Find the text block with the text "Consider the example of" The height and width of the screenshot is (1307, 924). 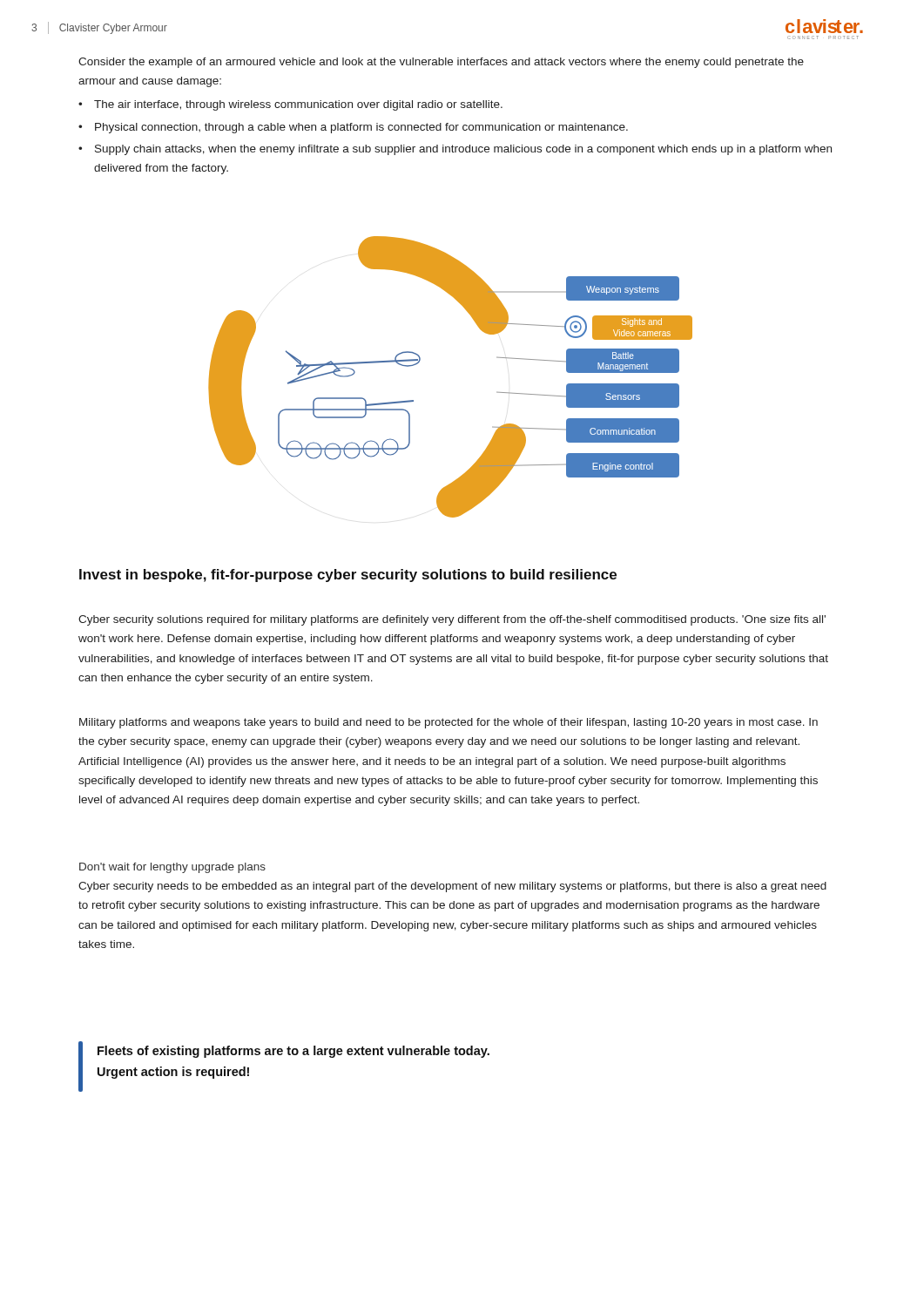point(441,71)
